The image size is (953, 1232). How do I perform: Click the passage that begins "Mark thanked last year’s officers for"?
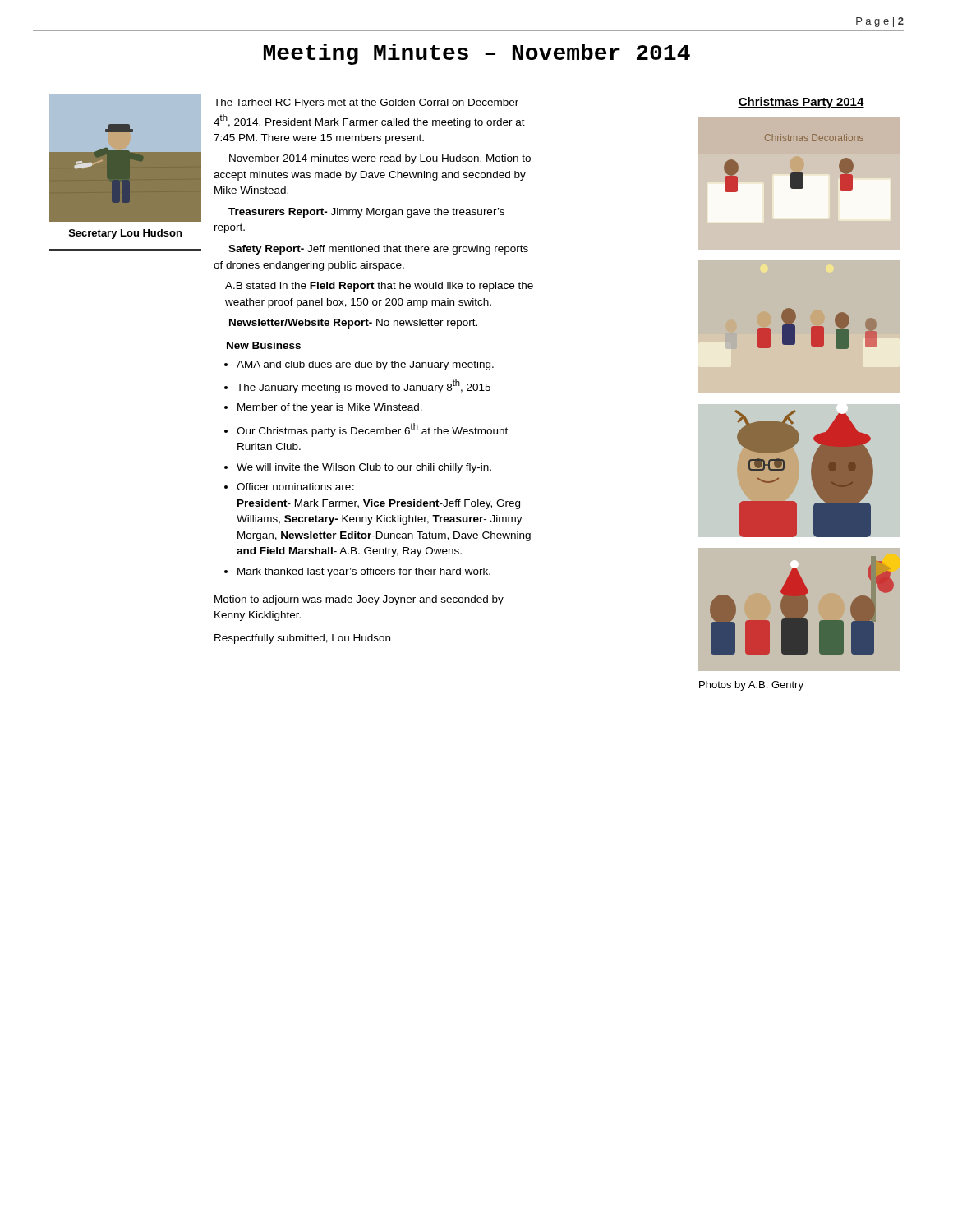point(364,571)
